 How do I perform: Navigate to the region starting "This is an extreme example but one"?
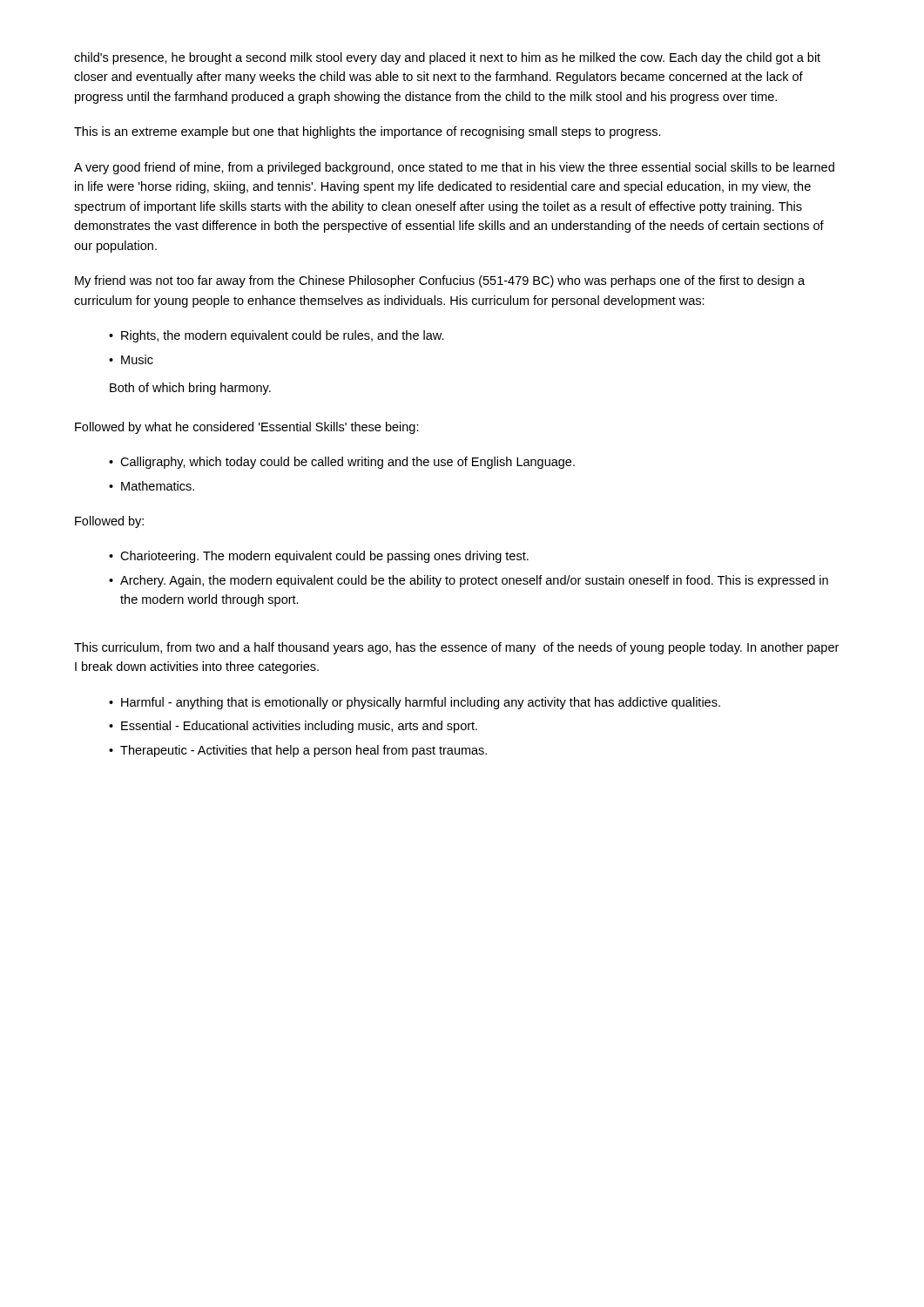pyautogui.click(x=368, y=132)
